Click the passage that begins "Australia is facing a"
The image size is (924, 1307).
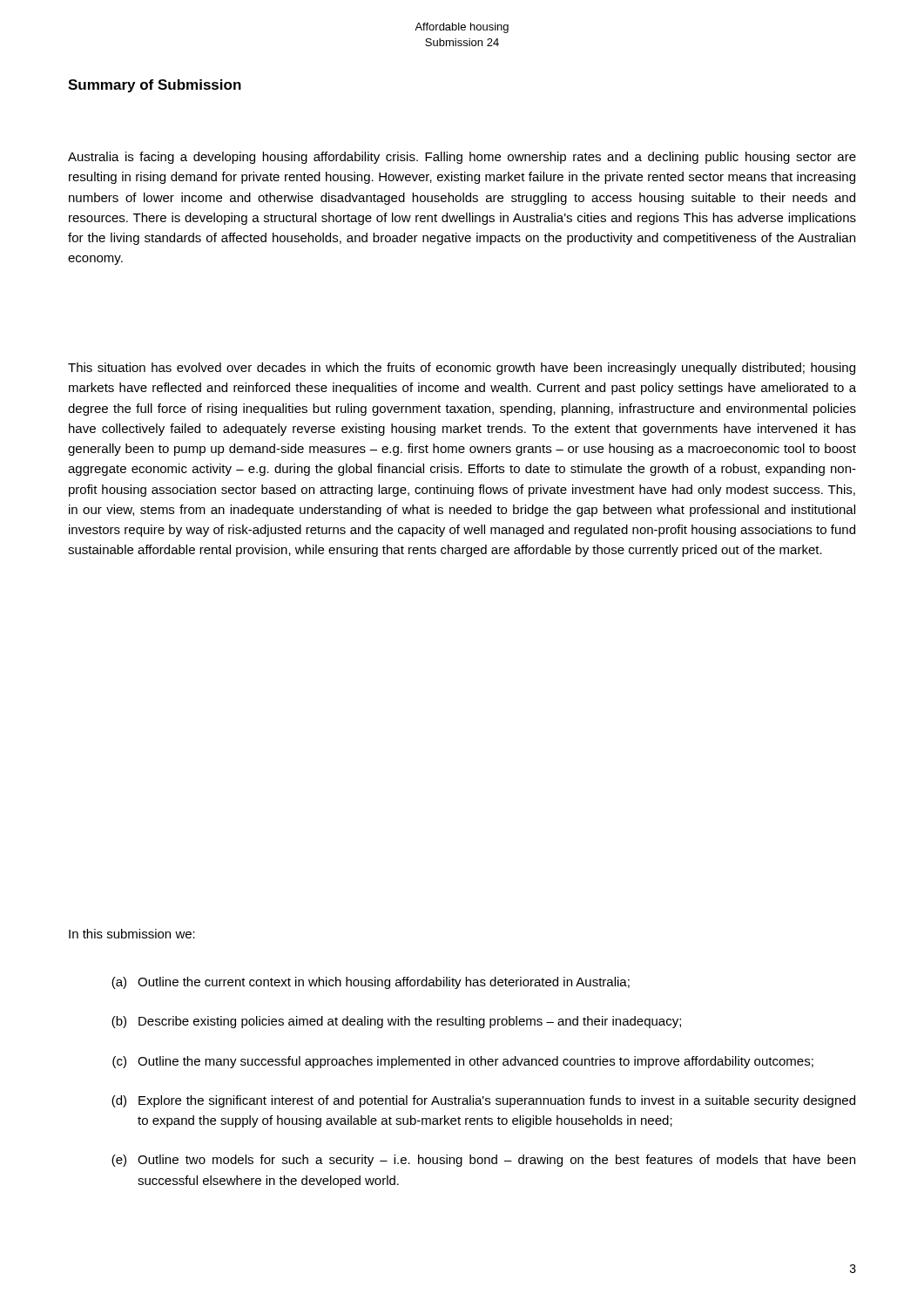(x=462, y=207)
